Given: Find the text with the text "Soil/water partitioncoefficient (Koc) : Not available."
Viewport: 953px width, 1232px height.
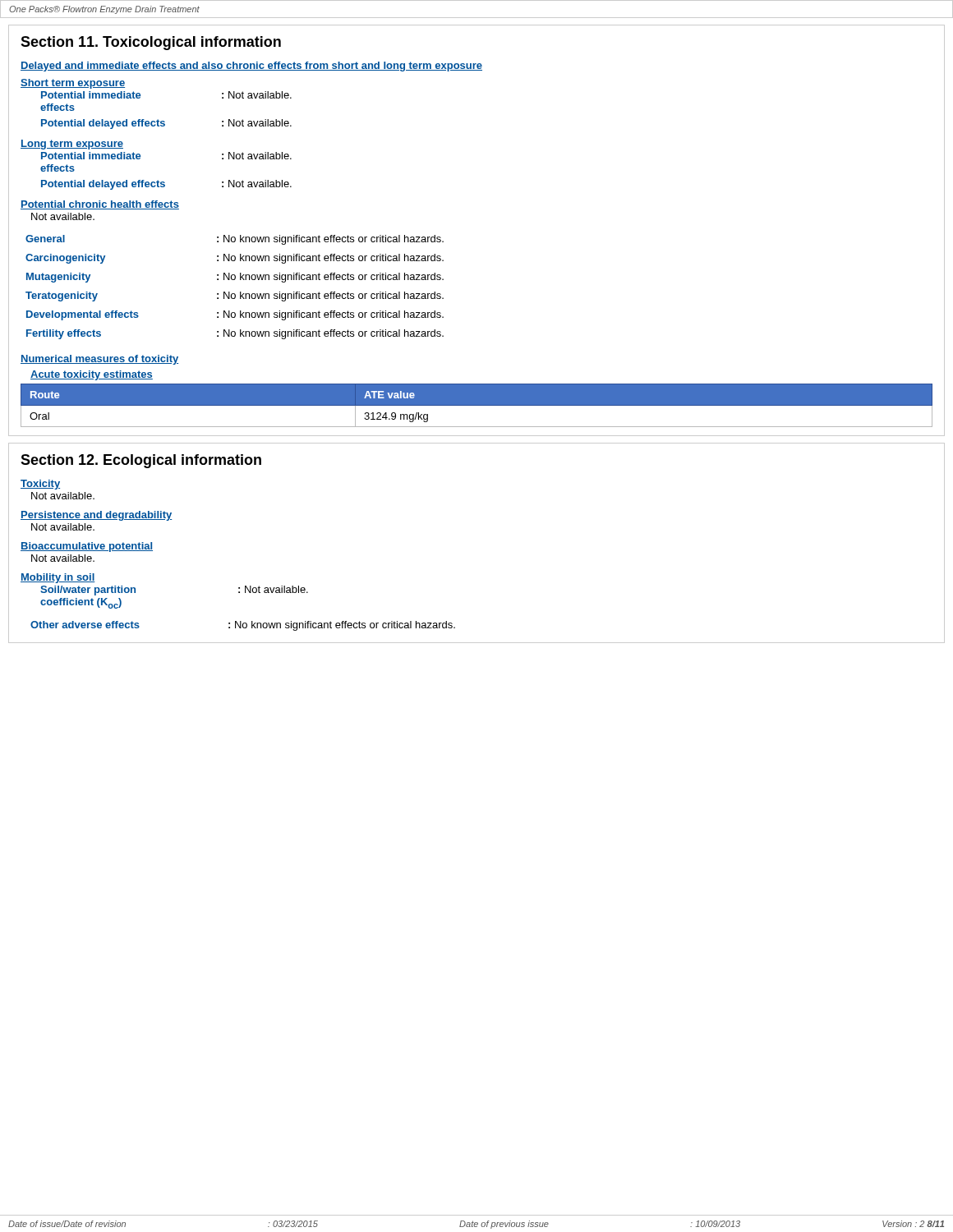Looking at the screenshot, I should 88,590.
